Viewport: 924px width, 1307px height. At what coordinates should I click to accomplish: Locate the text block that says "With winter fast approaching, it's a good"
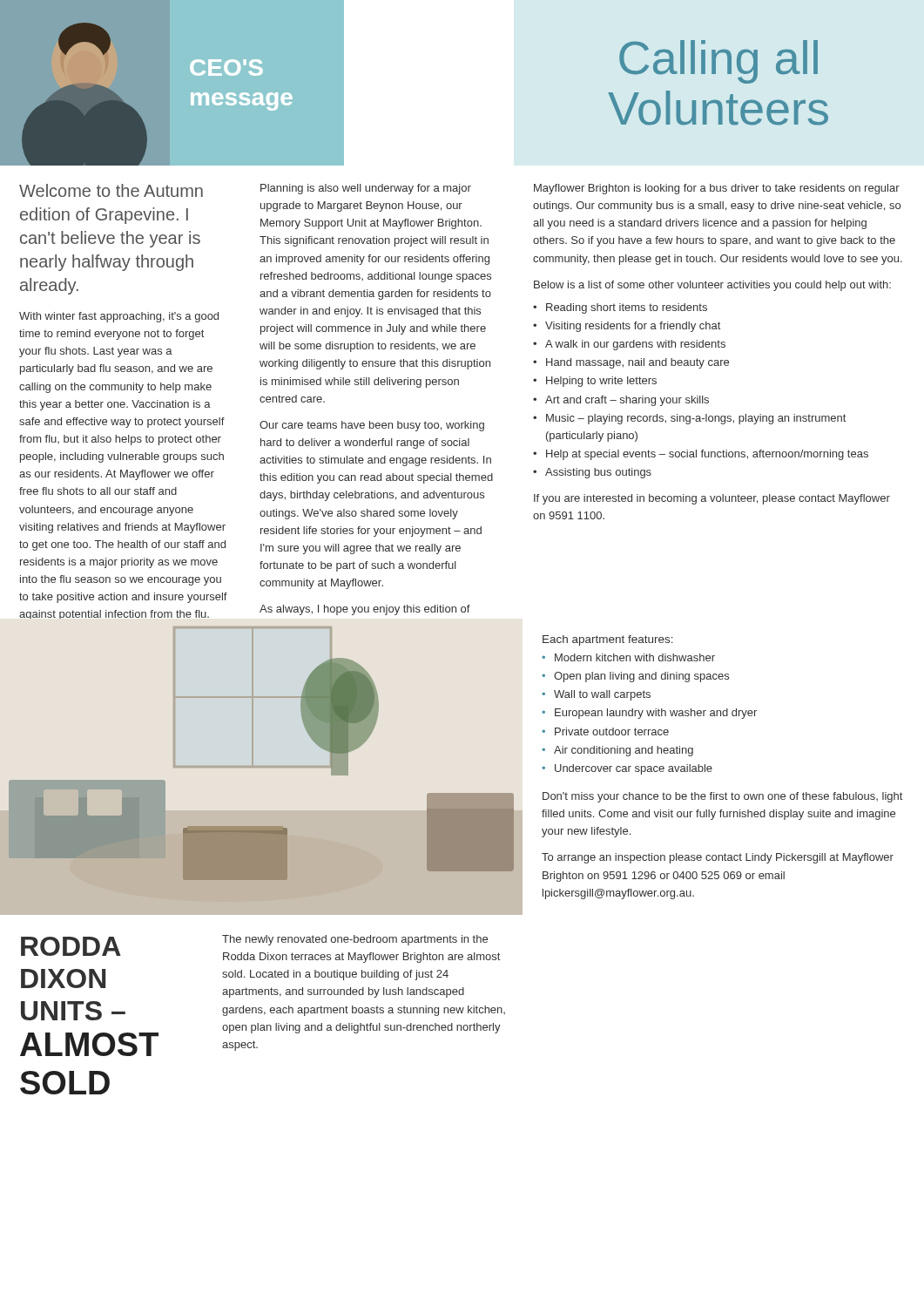[x=123, y=465]
